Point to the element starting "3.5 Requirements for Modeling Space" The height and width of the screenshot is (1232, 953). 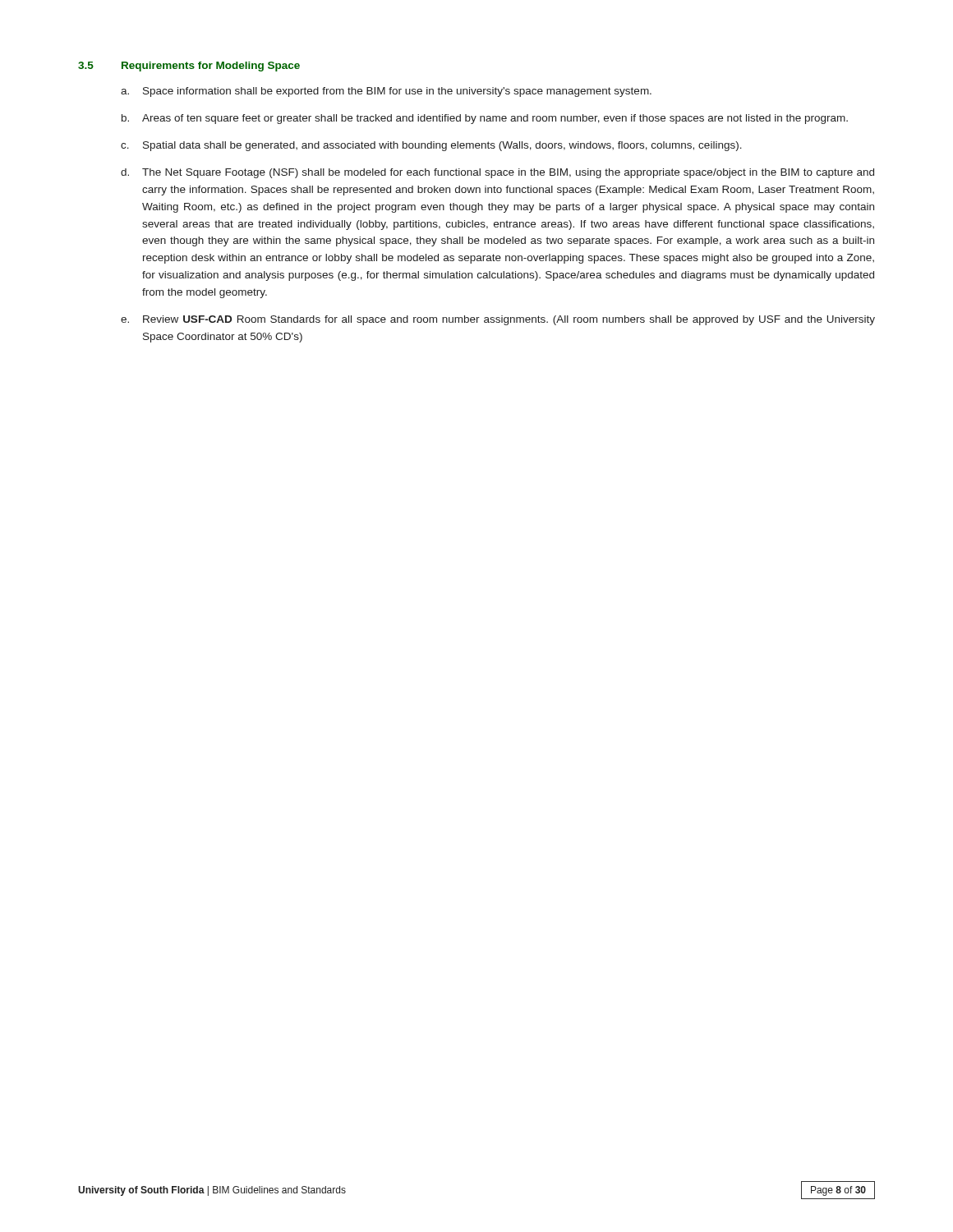click(189, 65)
